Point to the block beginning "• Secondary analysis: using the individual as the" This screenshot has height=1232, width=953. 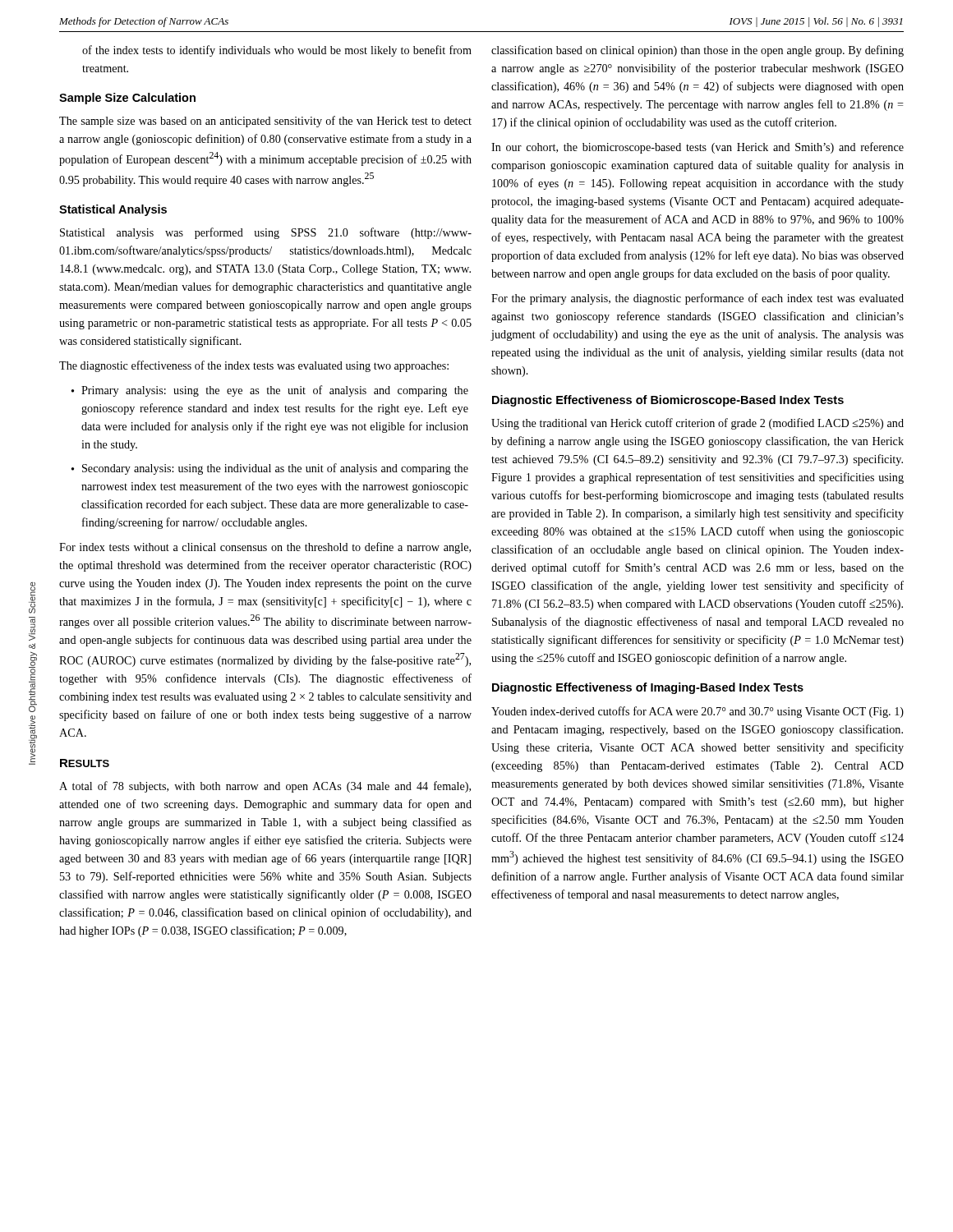(269, 496)
